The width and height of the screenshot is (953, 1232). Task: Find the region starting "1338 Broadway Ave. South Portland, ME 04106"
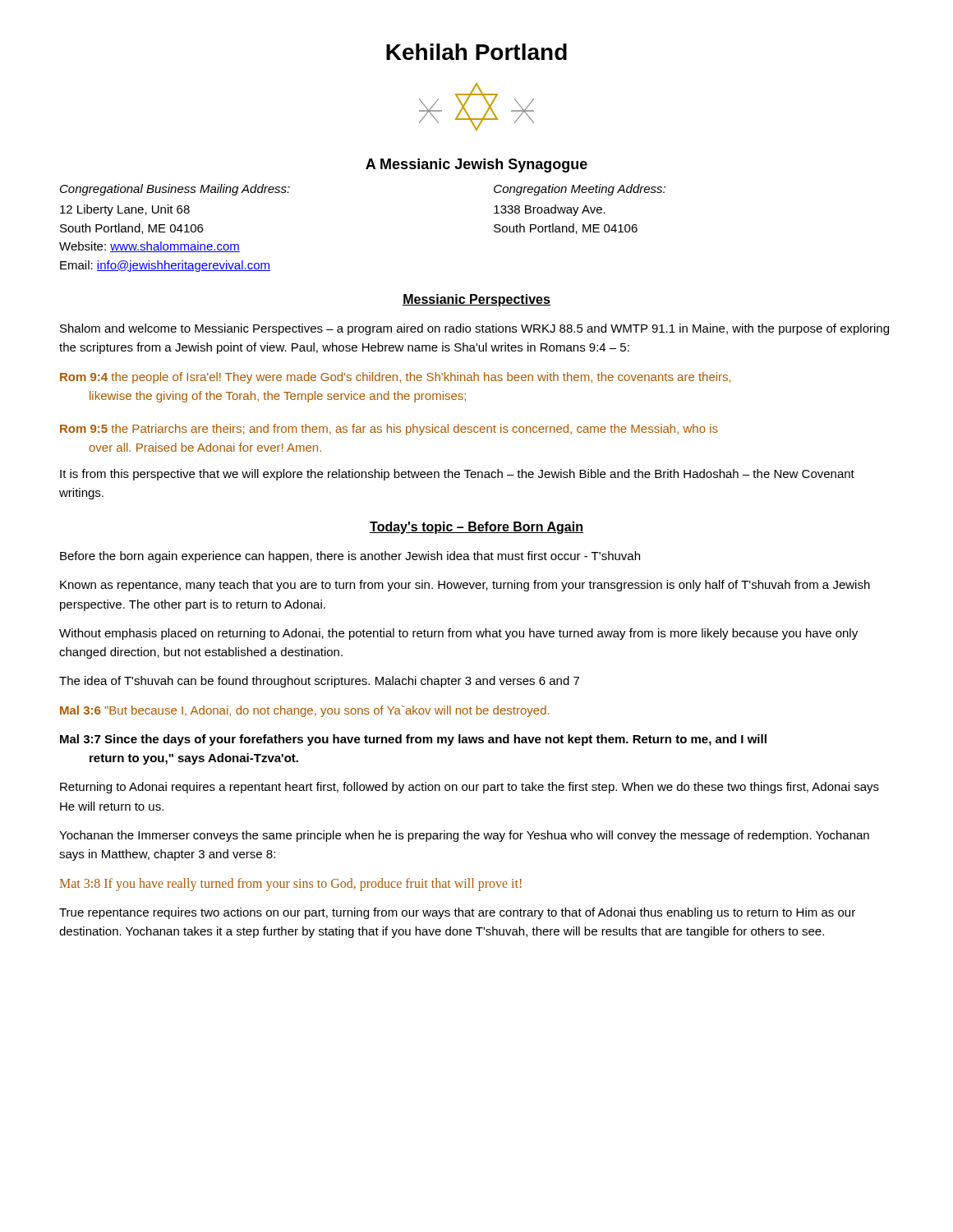(565, 218)
